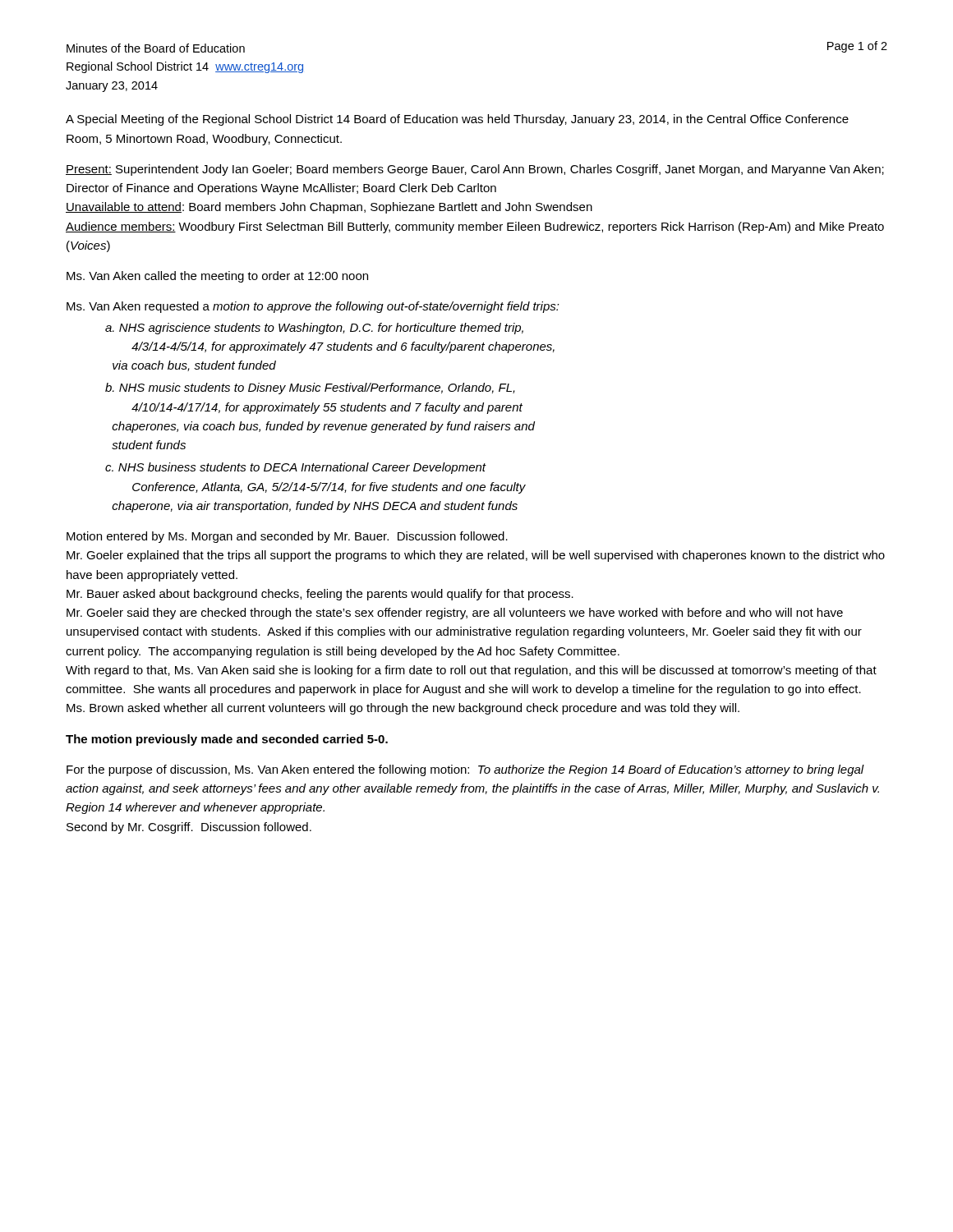
Task: Locate the text block that says "A Special Meeting of"
Action: click(x=457, y=129)
